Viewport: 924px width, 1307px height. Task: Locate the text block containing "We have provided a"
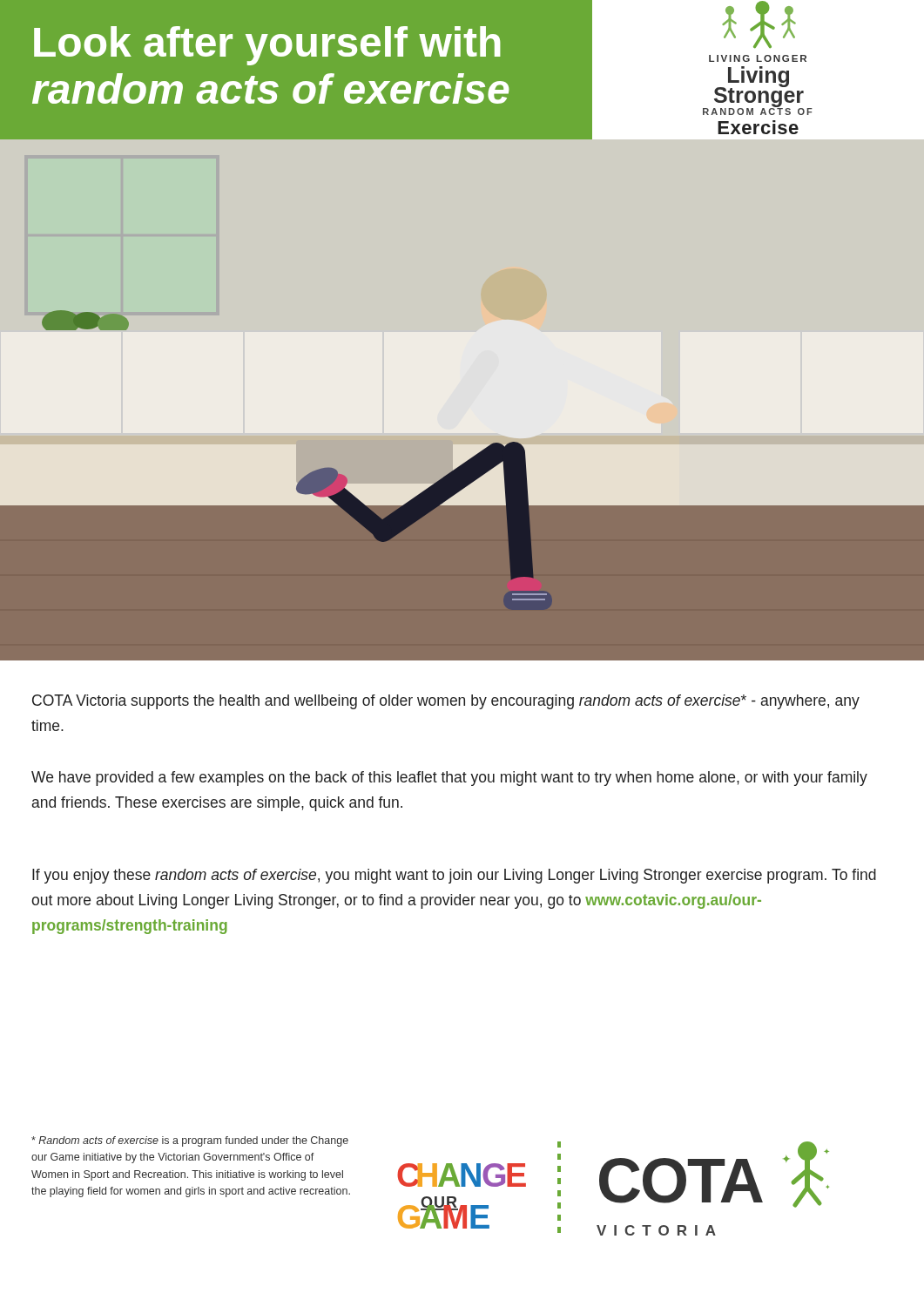[449, 790]
